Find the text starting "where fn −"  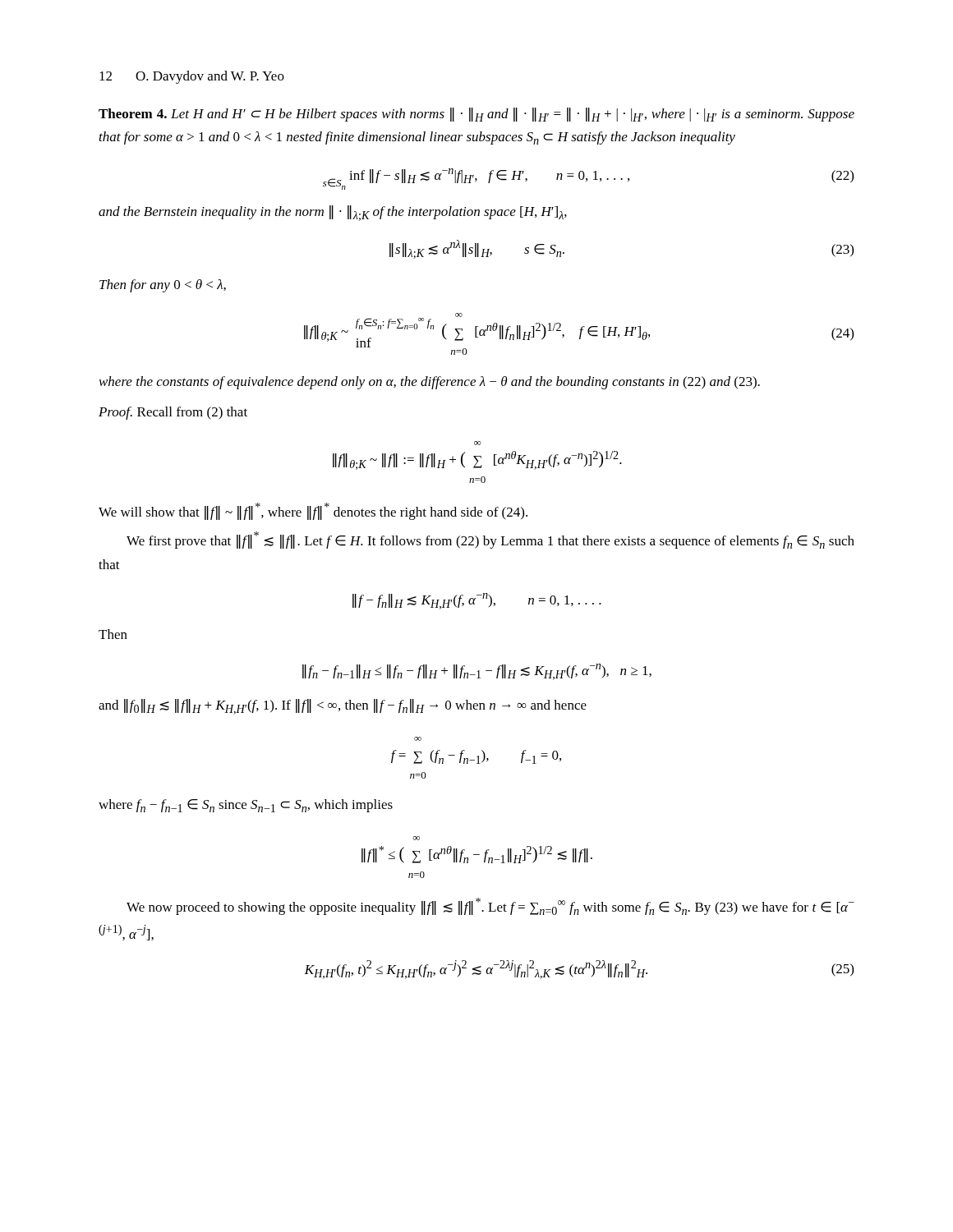(246, 806)
